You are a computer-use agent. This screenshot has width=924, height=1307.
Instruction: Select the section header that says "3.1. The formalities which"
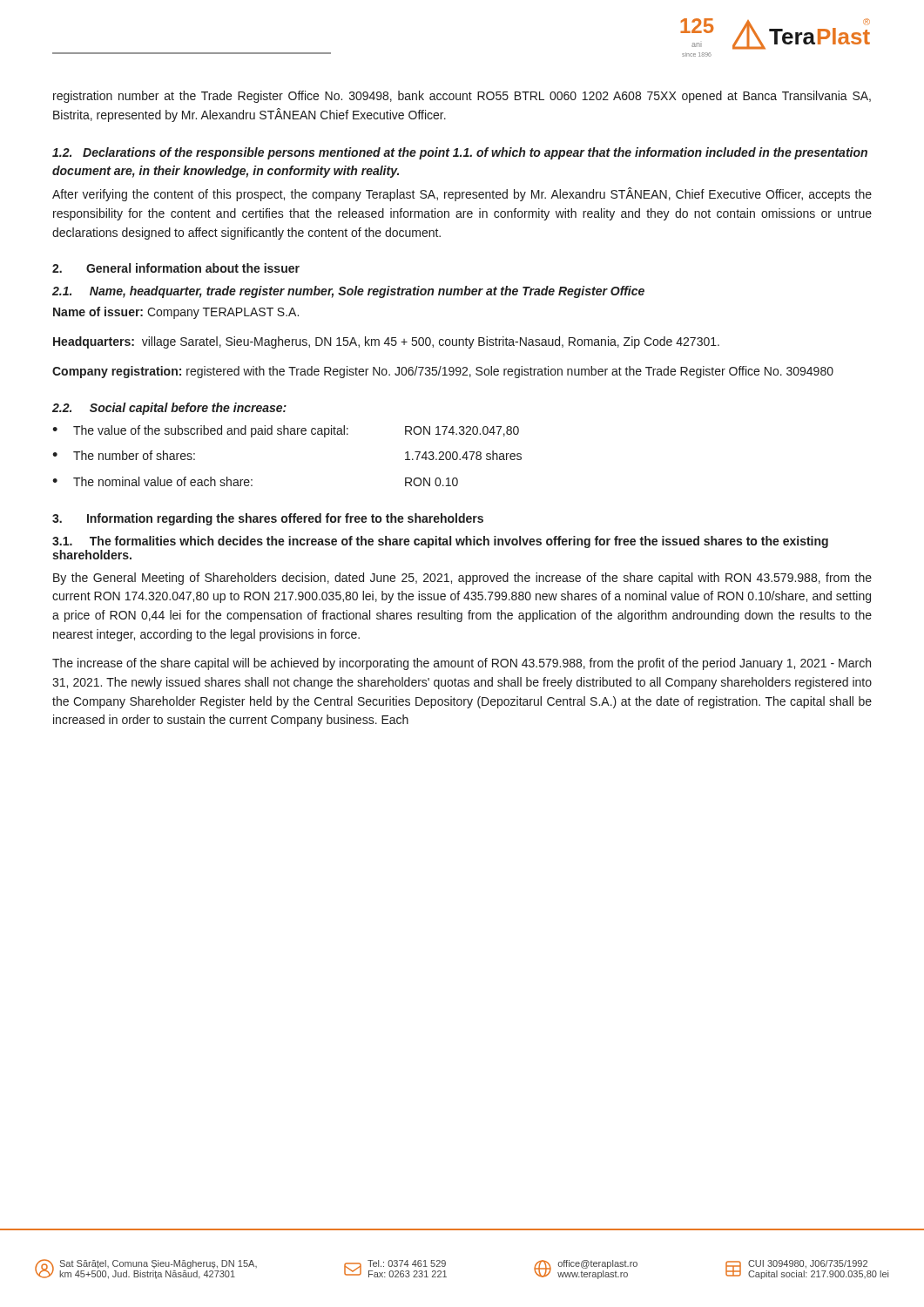pos(441,548)
